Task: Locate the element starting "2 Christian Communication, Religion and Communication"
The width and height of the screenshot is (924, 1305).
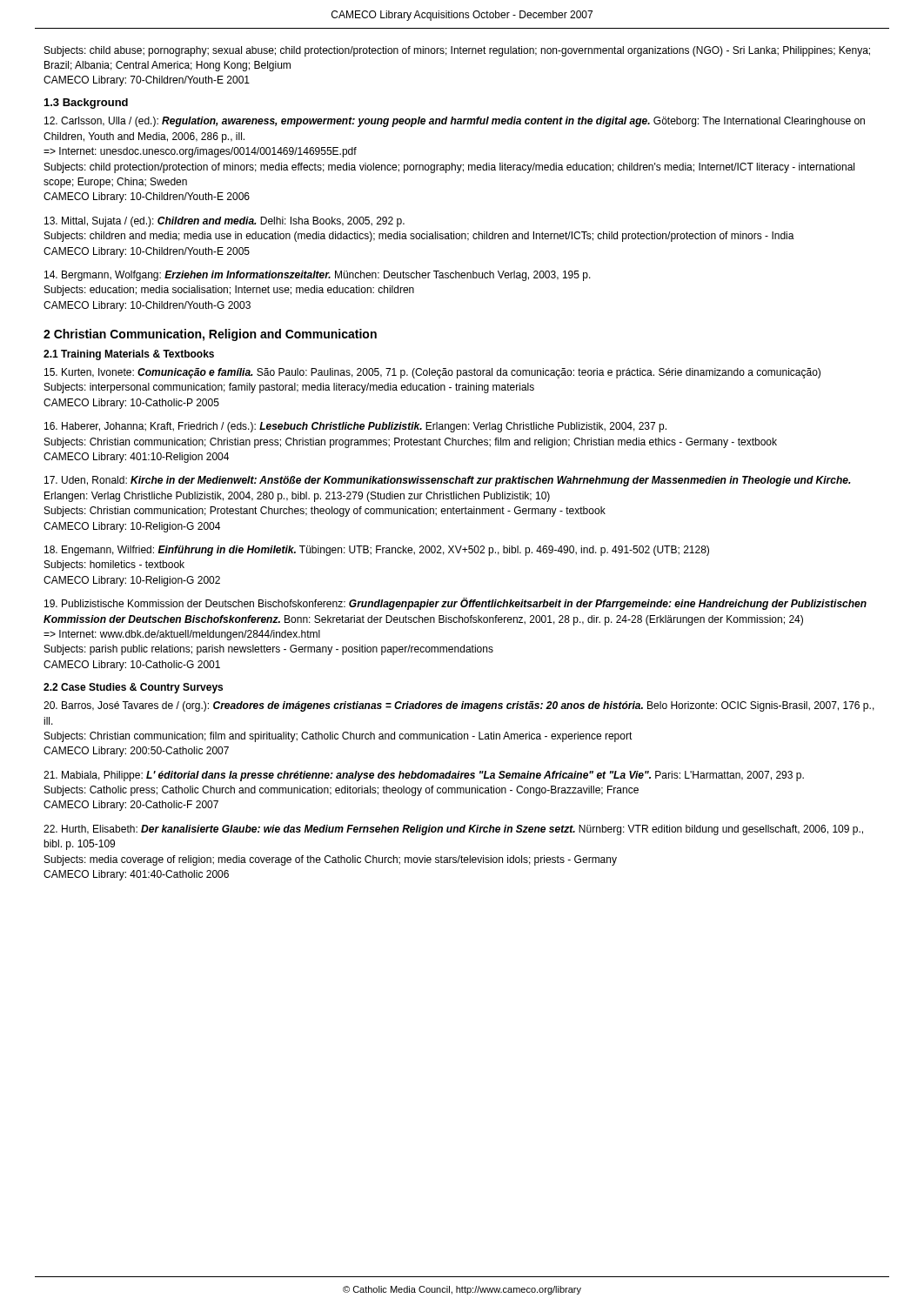Action: click(210, 334)
